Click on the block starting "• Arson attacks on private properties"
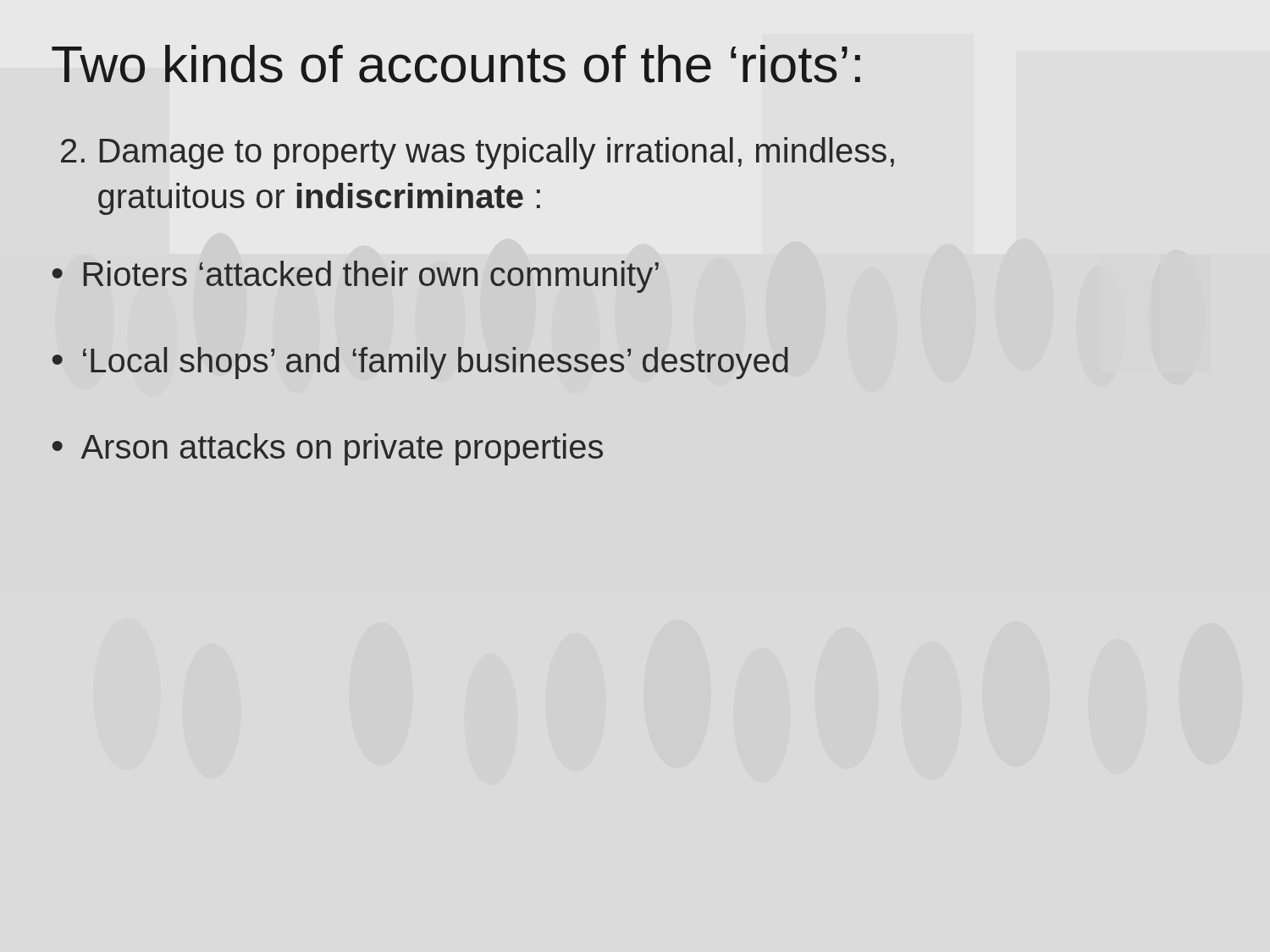The width and height of the screenshot is (1270, 952). pos(327,447)
